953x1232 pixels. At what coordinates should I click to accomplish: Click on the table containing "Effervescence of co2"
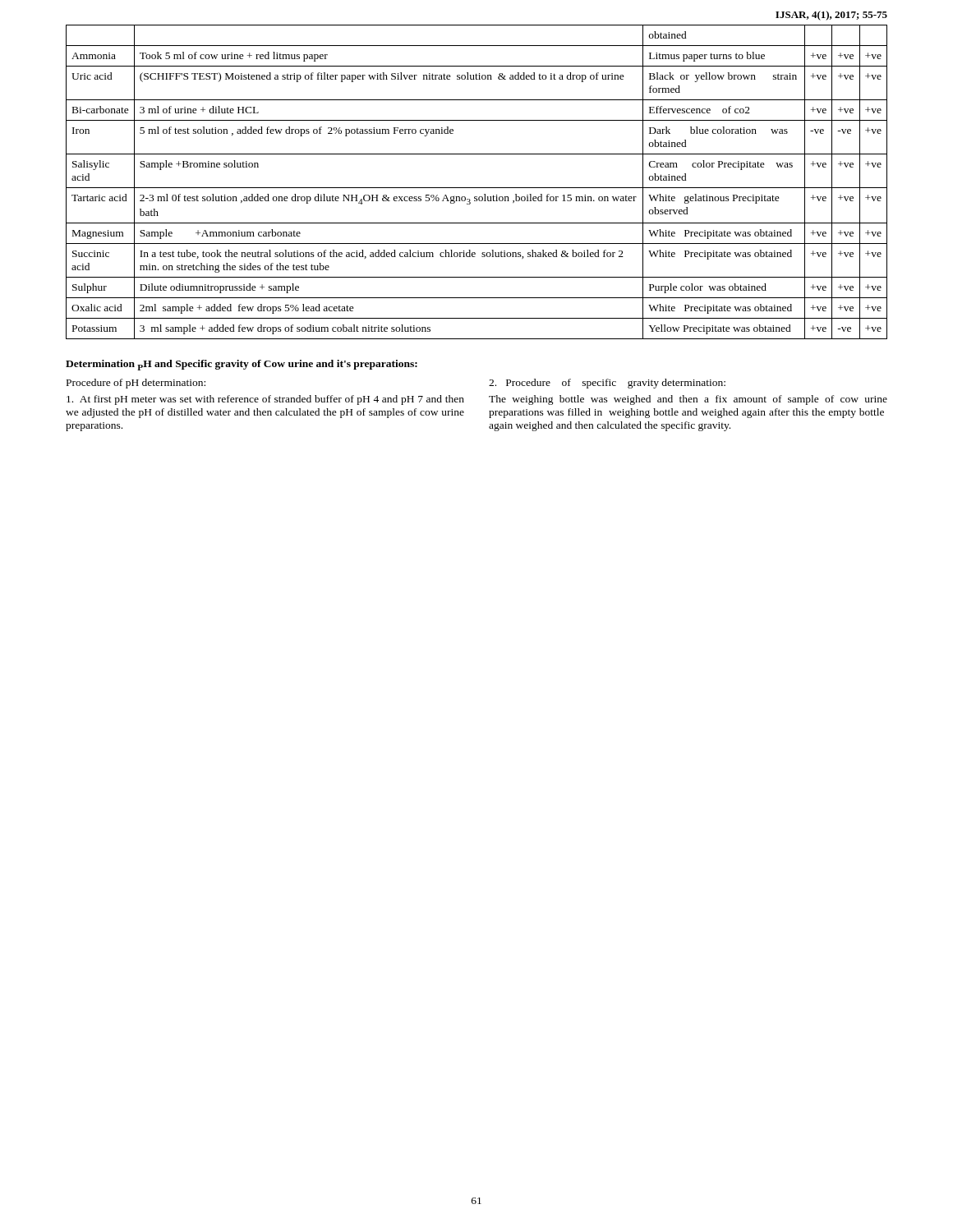tap(476, 182)
